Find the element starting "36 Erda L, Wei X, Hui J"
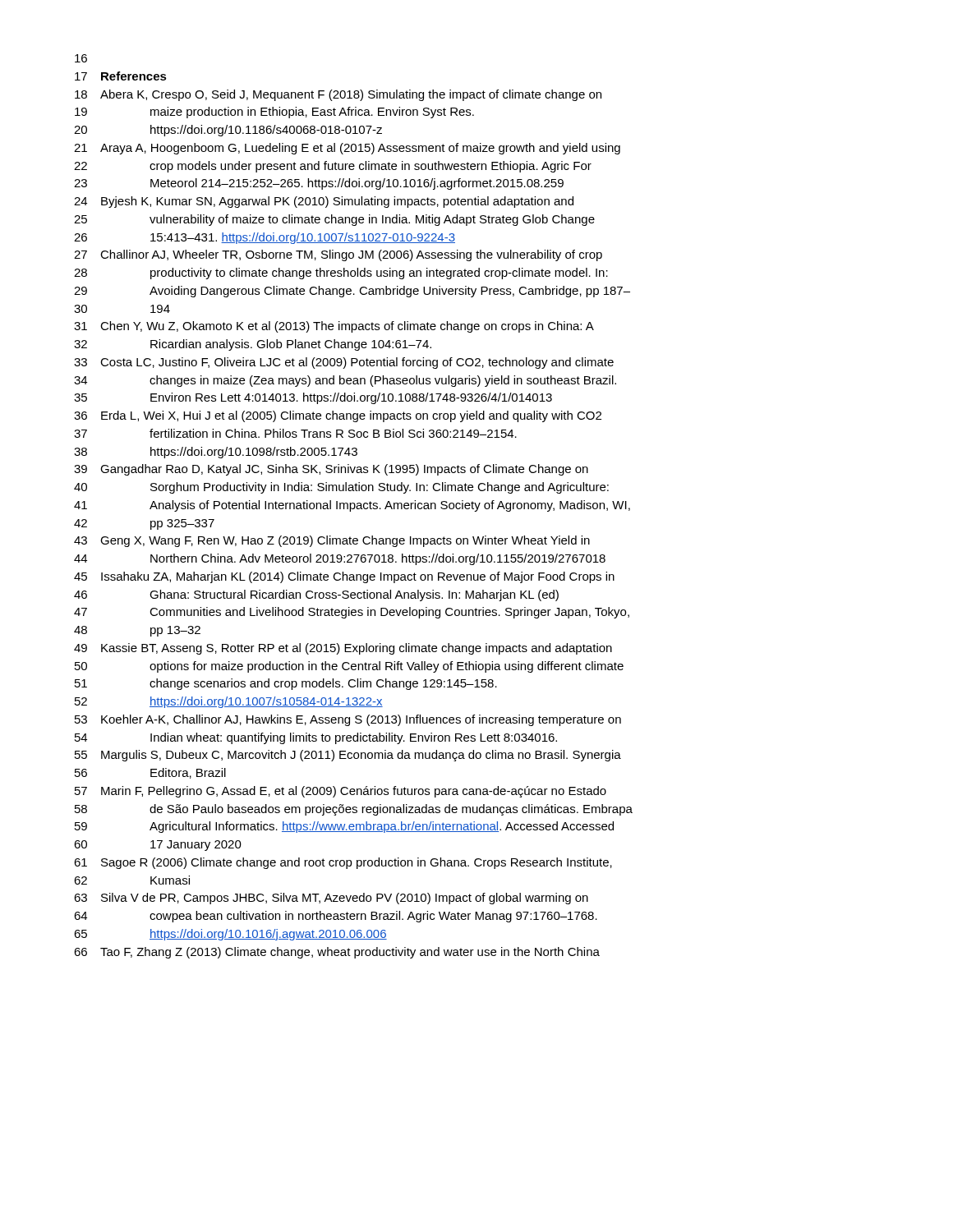The height and width of the screenshot is (1232, 953). [x=476, y=415]
